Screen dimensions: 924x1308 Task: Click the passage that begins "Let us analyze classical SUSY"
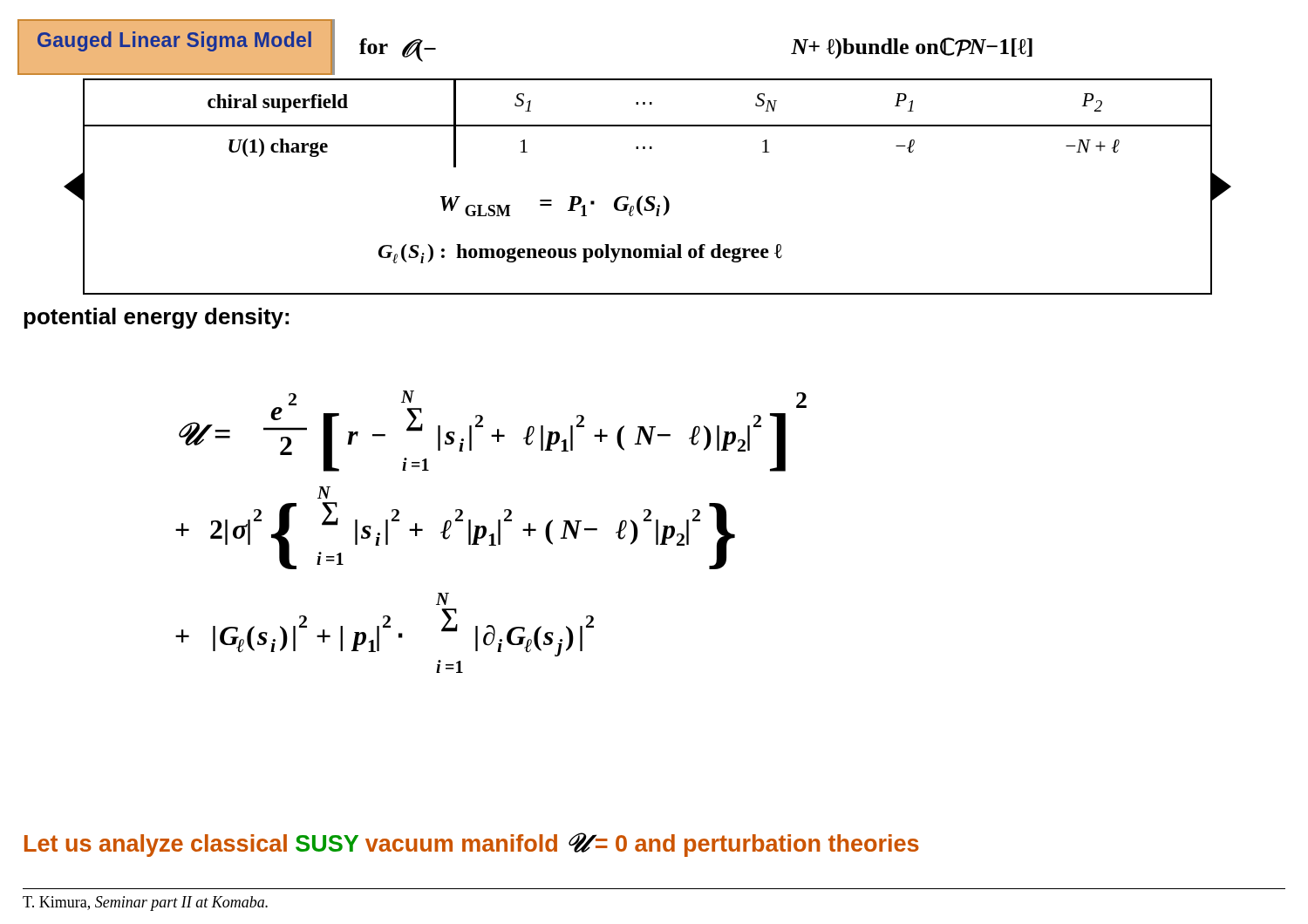coord(471,843)
